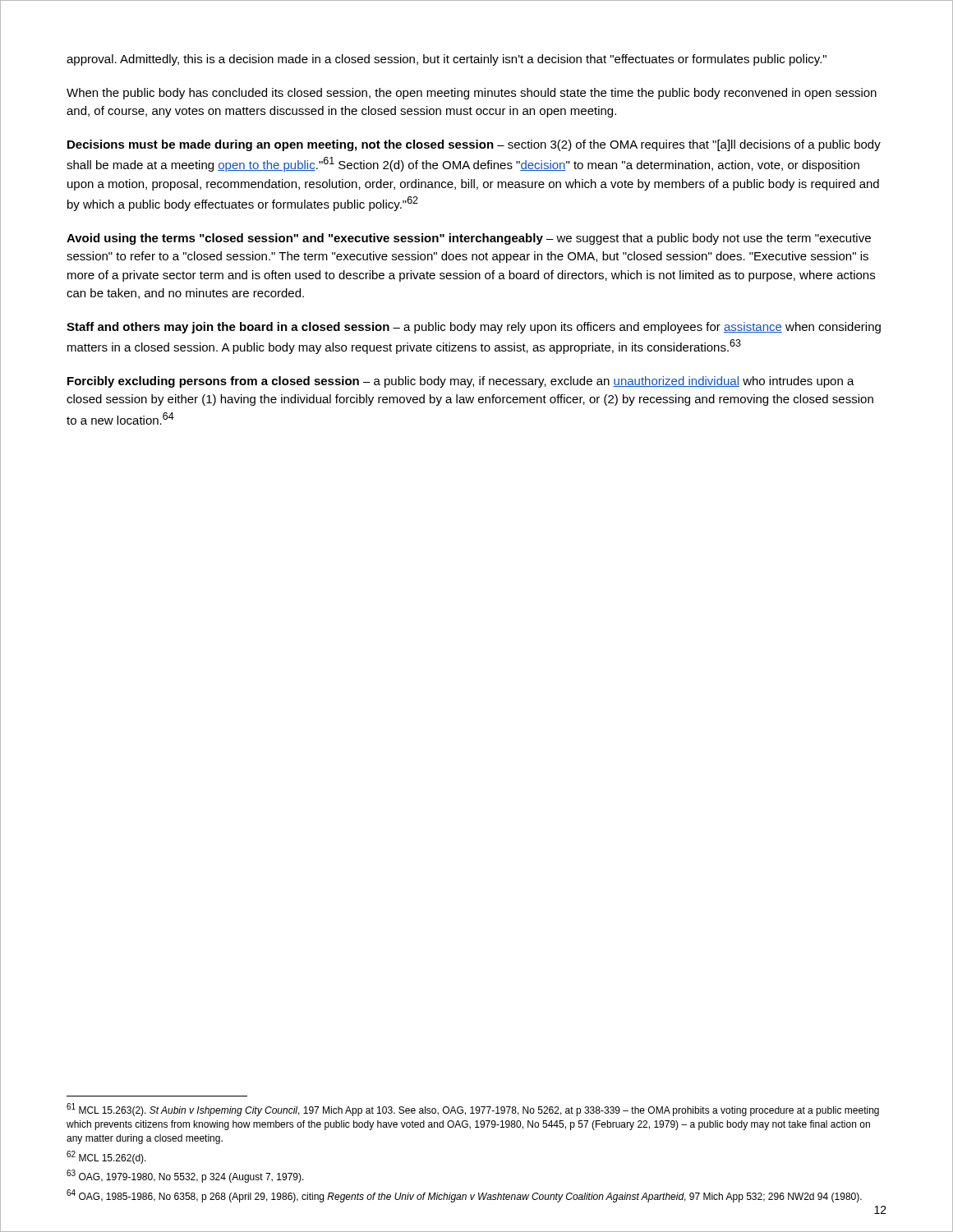Locate the text block containing "Decisions must be made during"
The image size is (953, 1232).
(473, 174)
